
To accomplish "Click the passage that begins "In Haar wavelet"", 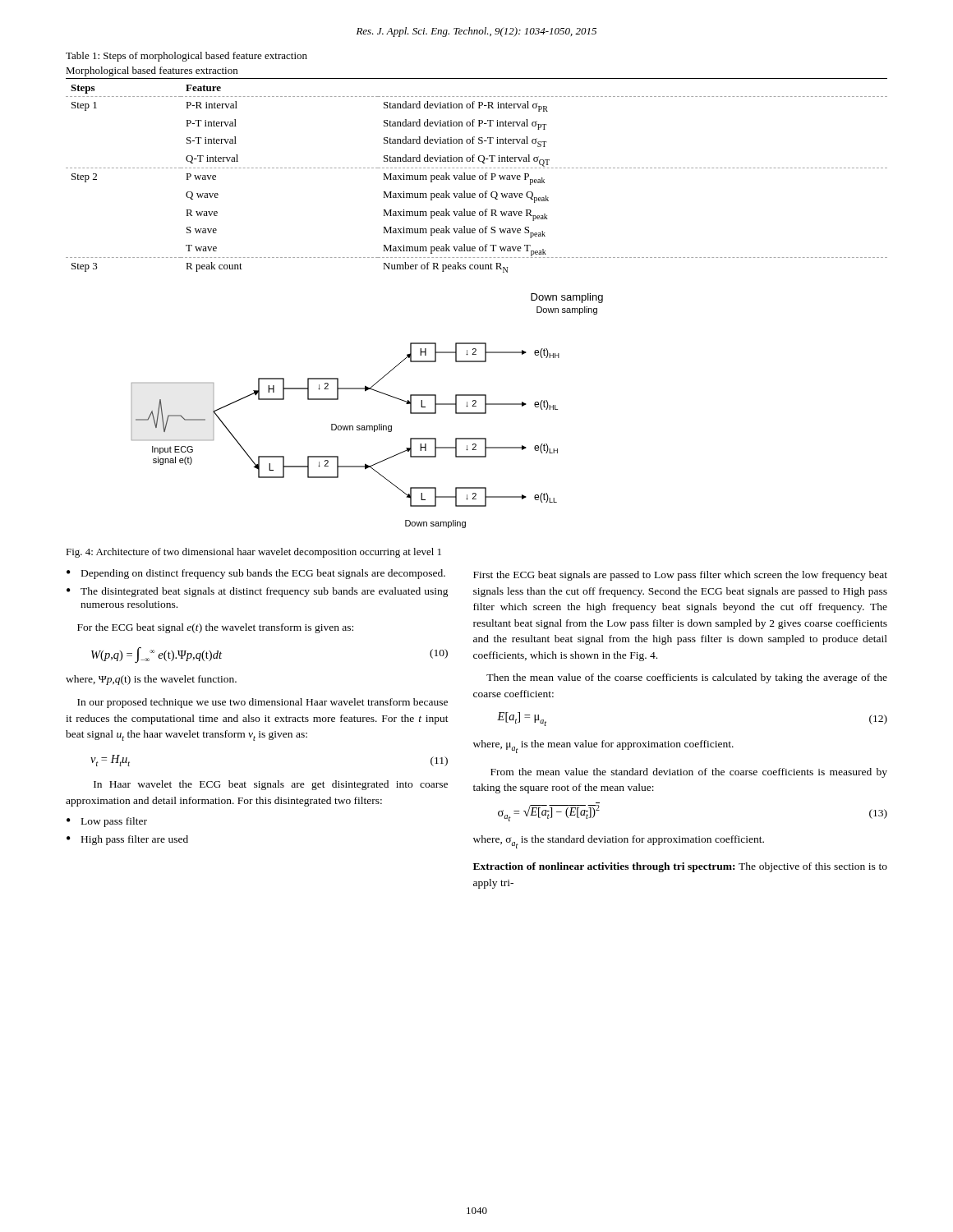I will pos(257,792).
